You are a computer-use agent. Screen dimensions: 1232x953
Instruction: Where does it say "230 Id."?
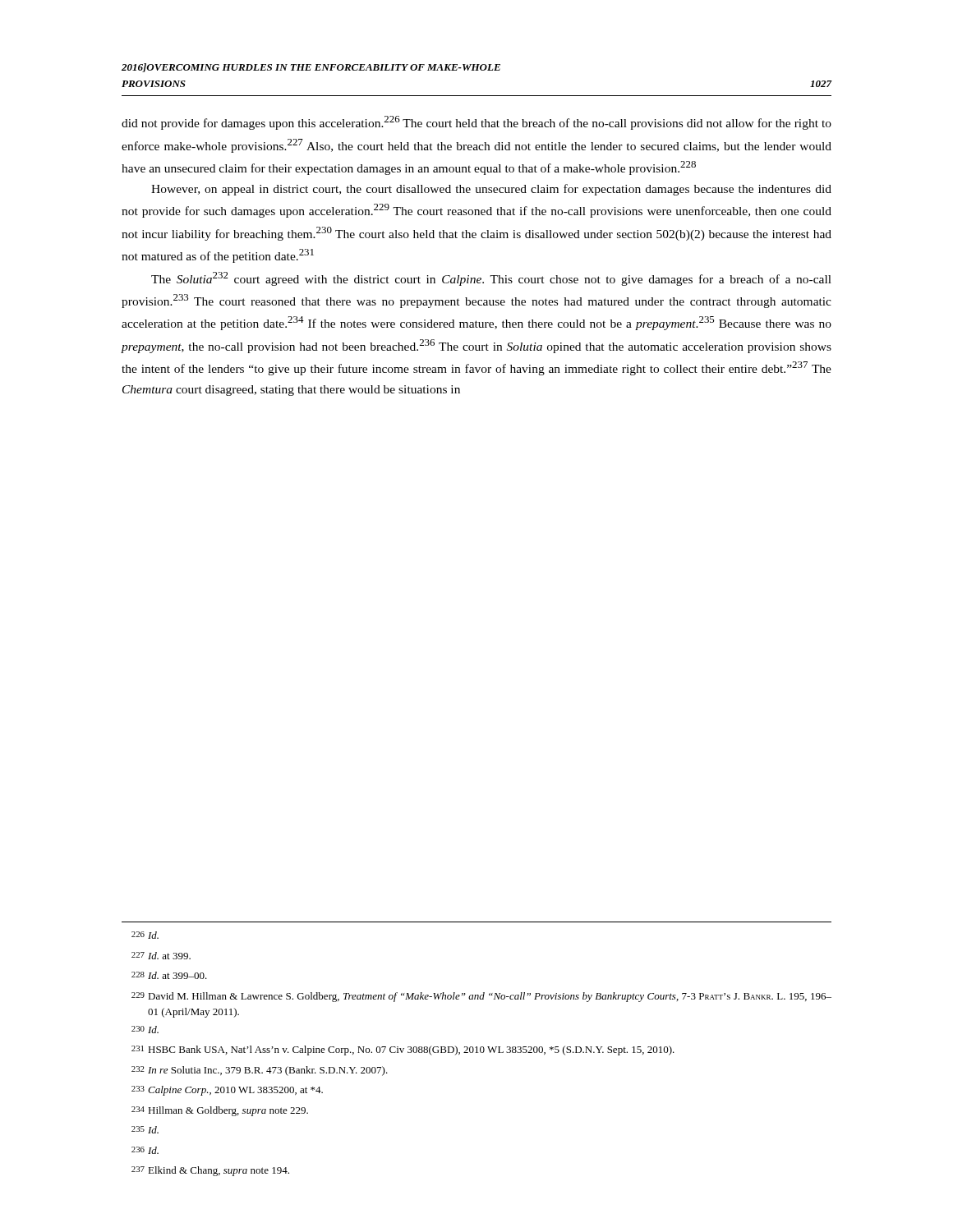coord(145,1030)
